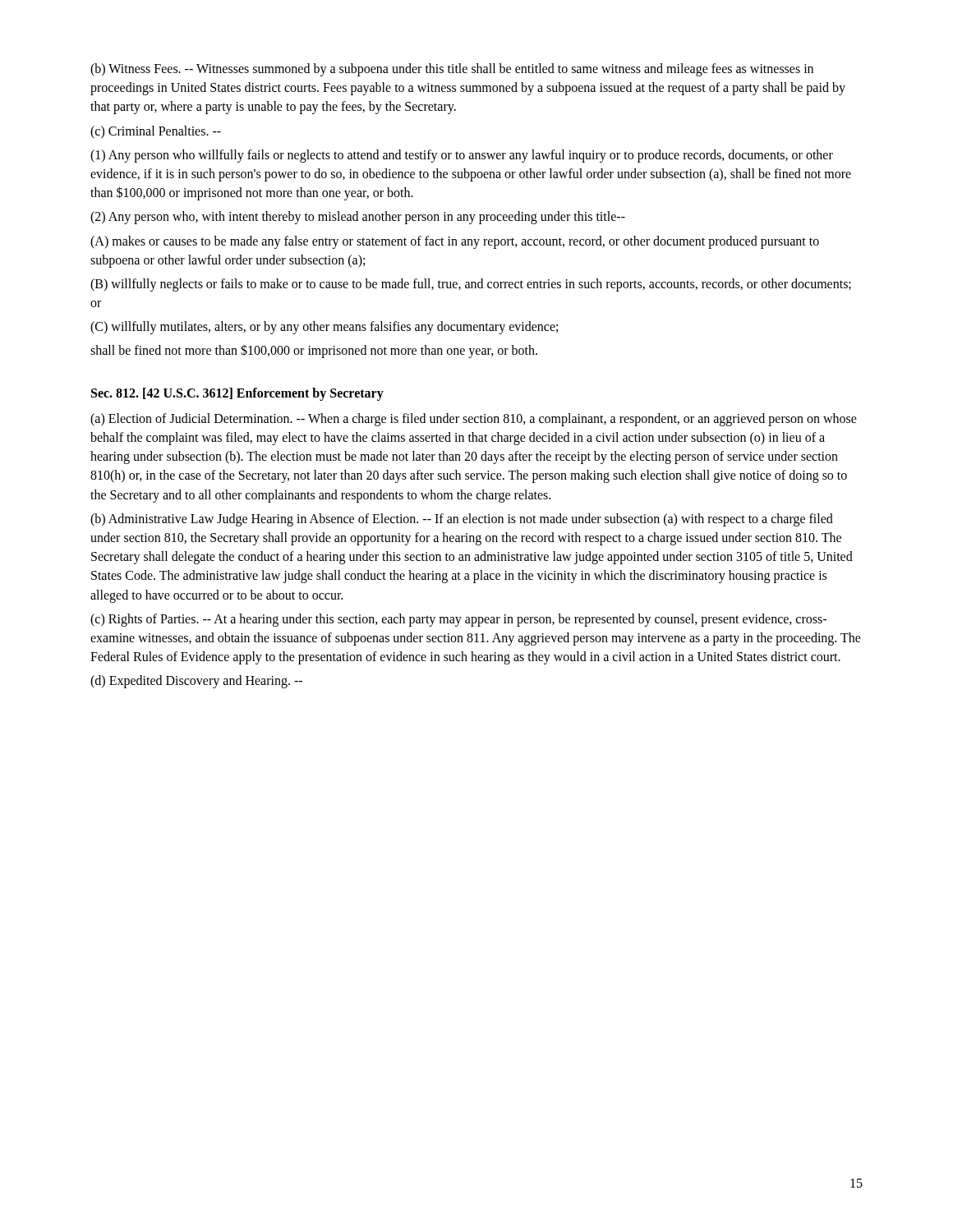Select the element starting "(2) Any person who, with intent thereby"

point(358,217)
